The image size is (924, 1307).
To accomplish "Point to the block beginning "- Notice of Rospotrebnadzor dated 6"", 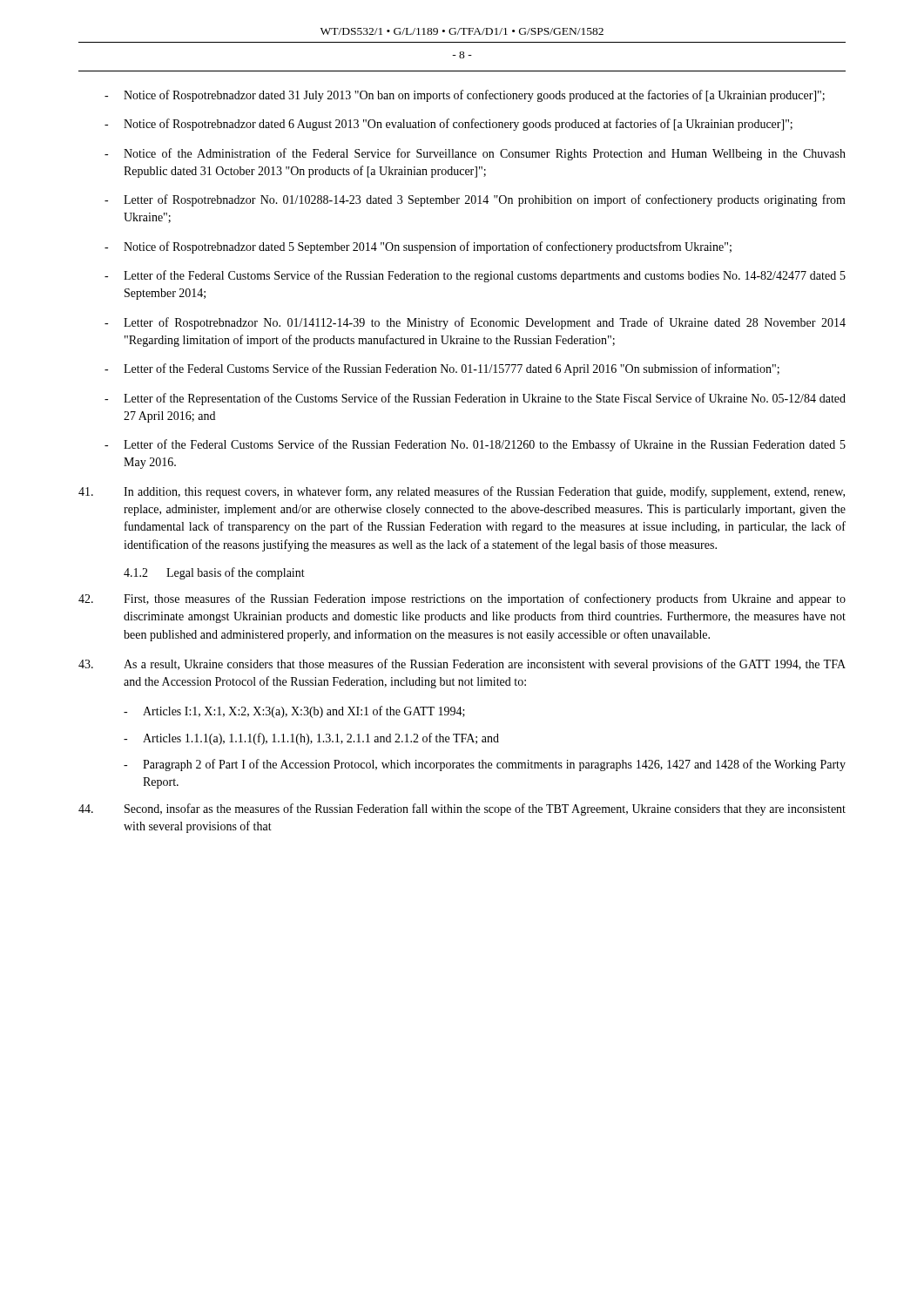I will [449, 125].
